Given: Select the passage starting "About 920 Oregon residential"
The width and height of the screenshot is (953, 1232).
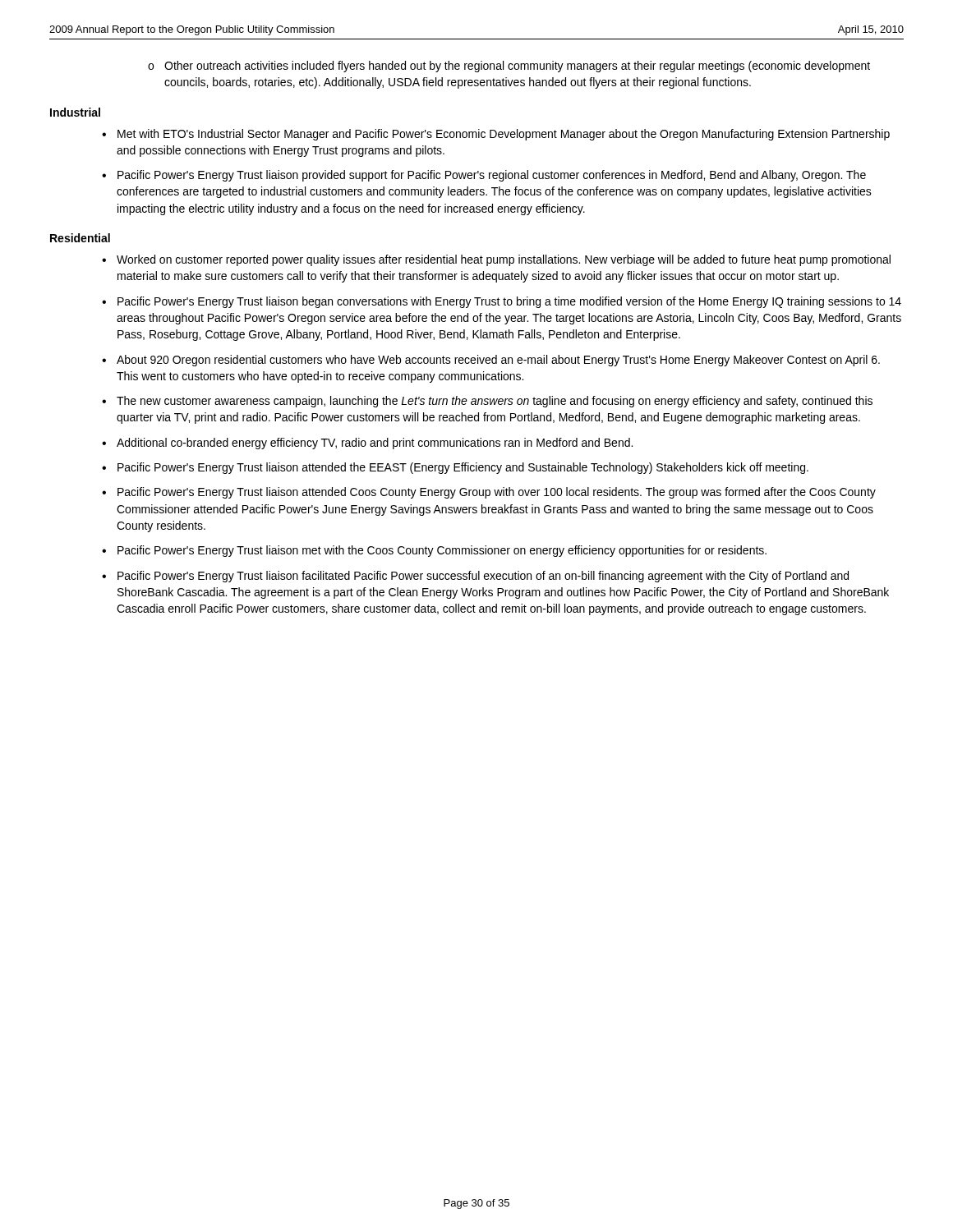Looking at the screenshot, I should [x=499, y=368].
